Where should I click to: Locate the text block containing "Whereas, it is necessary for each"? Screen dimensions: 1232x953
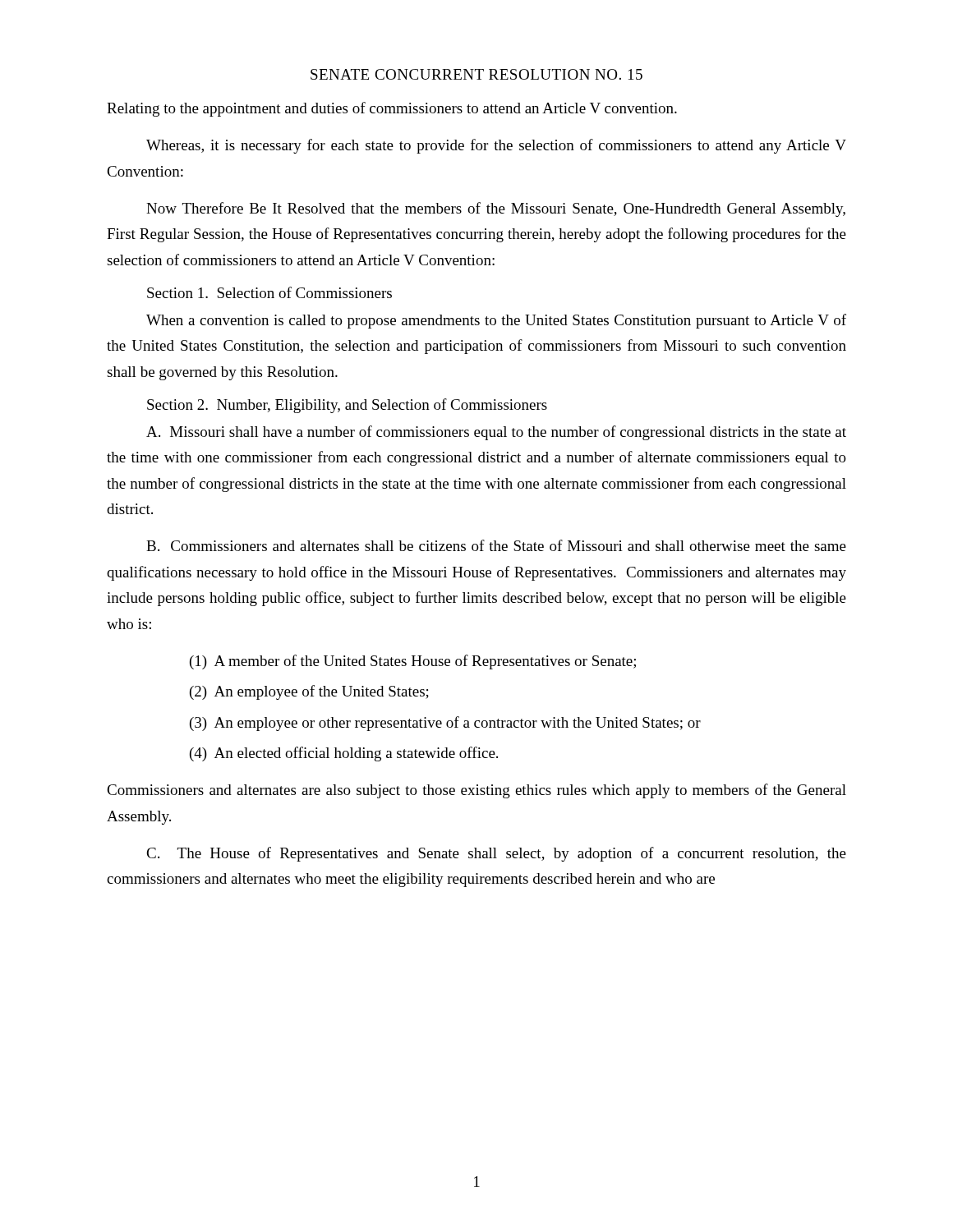(x=476, y=158)
